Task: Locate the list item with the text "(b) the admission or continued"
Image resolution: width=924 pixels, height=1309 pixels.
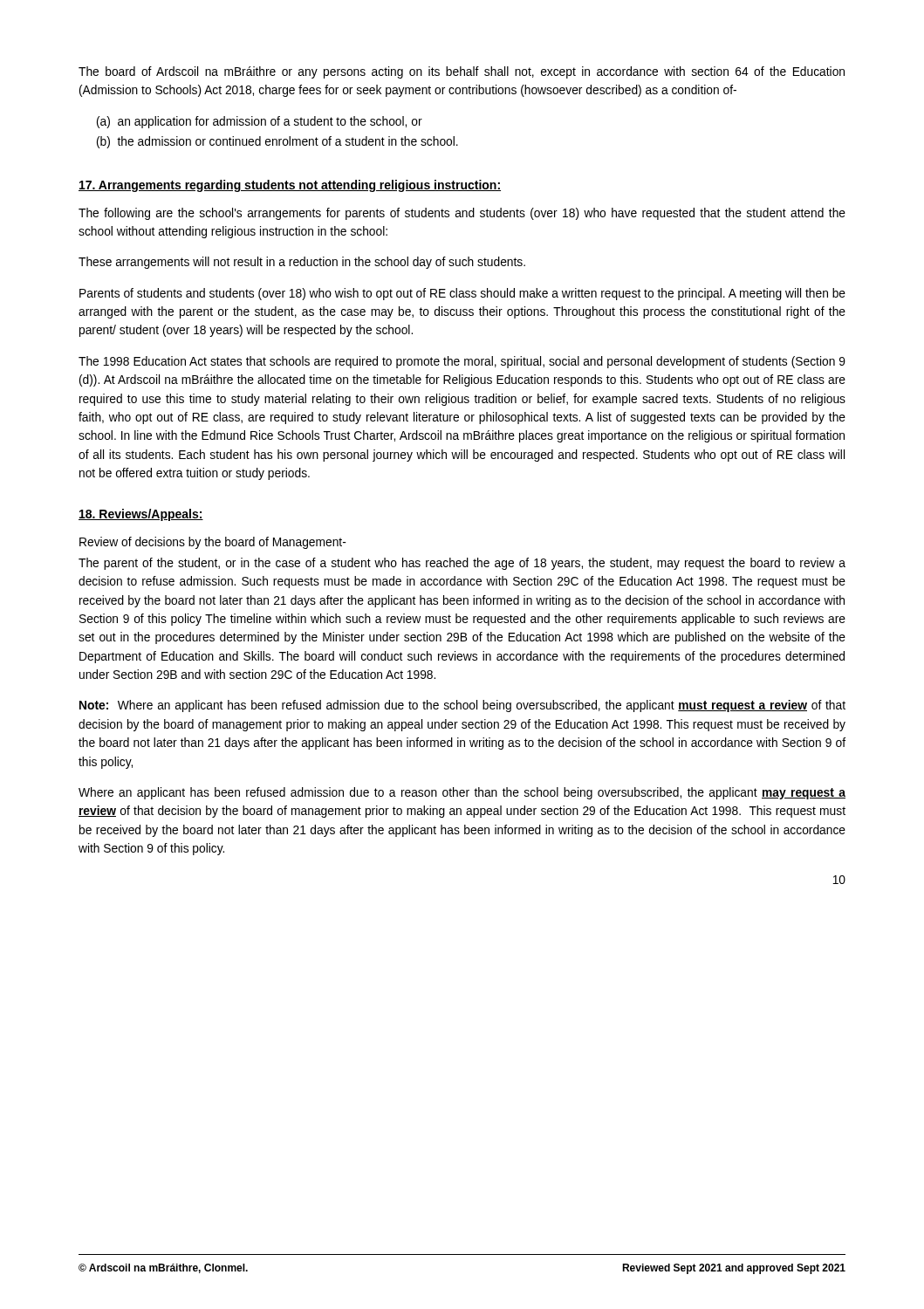Action: (277, 142)
